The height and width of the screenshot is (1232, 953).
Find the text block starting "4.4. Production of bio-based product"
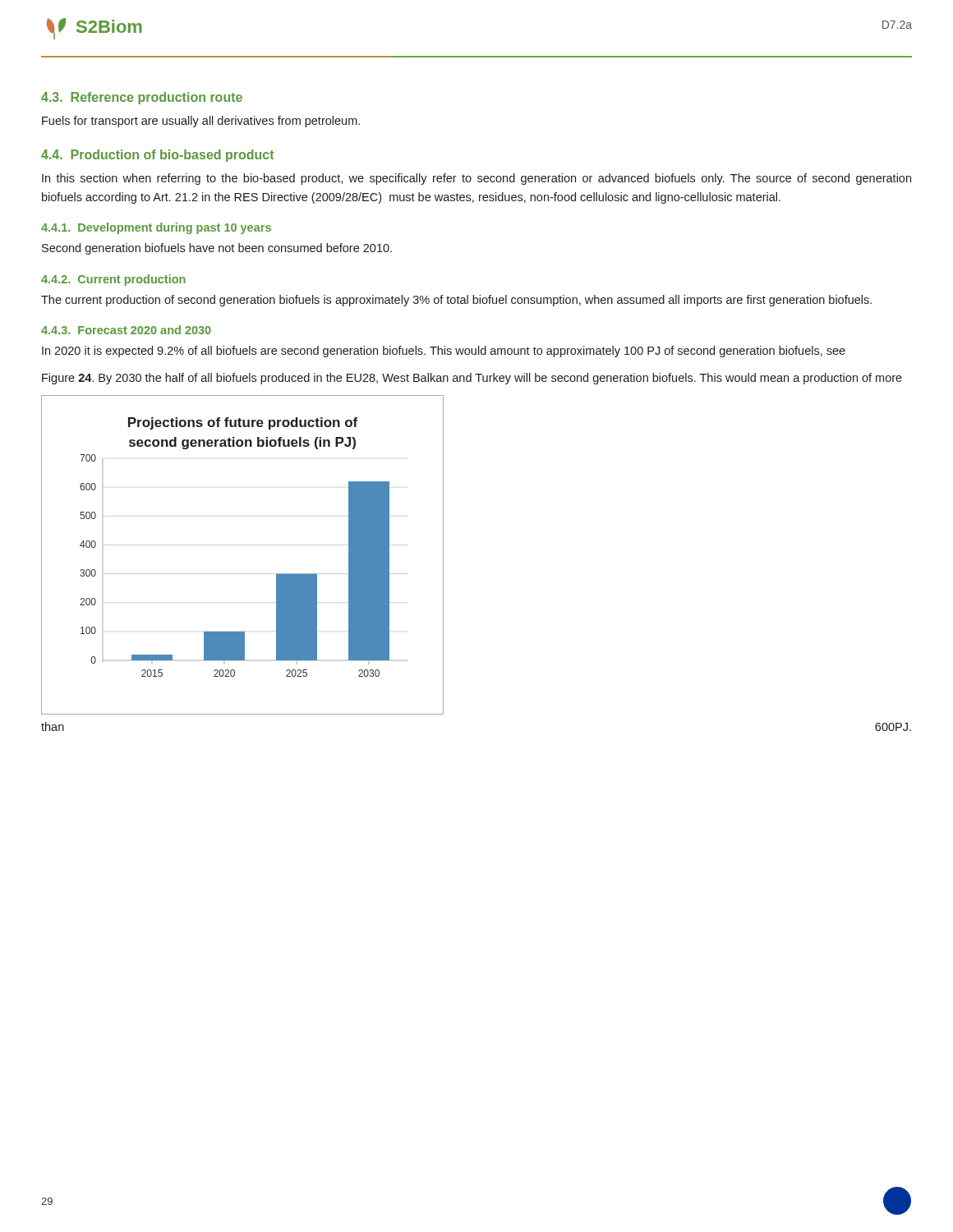[x=158, y=155]
